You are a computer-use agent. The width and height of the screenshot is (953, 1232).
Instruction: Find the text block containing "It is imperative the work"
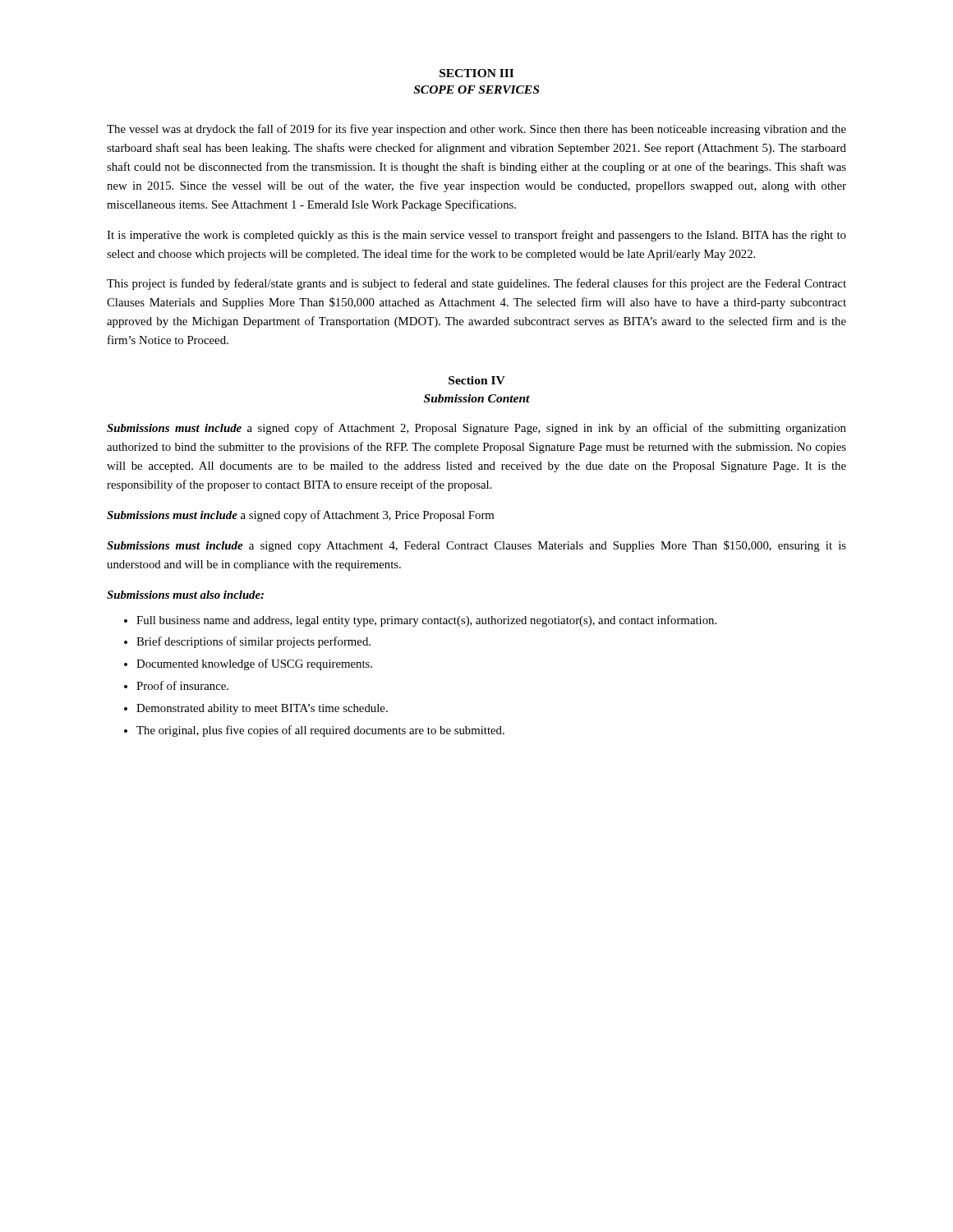(x=476, y=244)
